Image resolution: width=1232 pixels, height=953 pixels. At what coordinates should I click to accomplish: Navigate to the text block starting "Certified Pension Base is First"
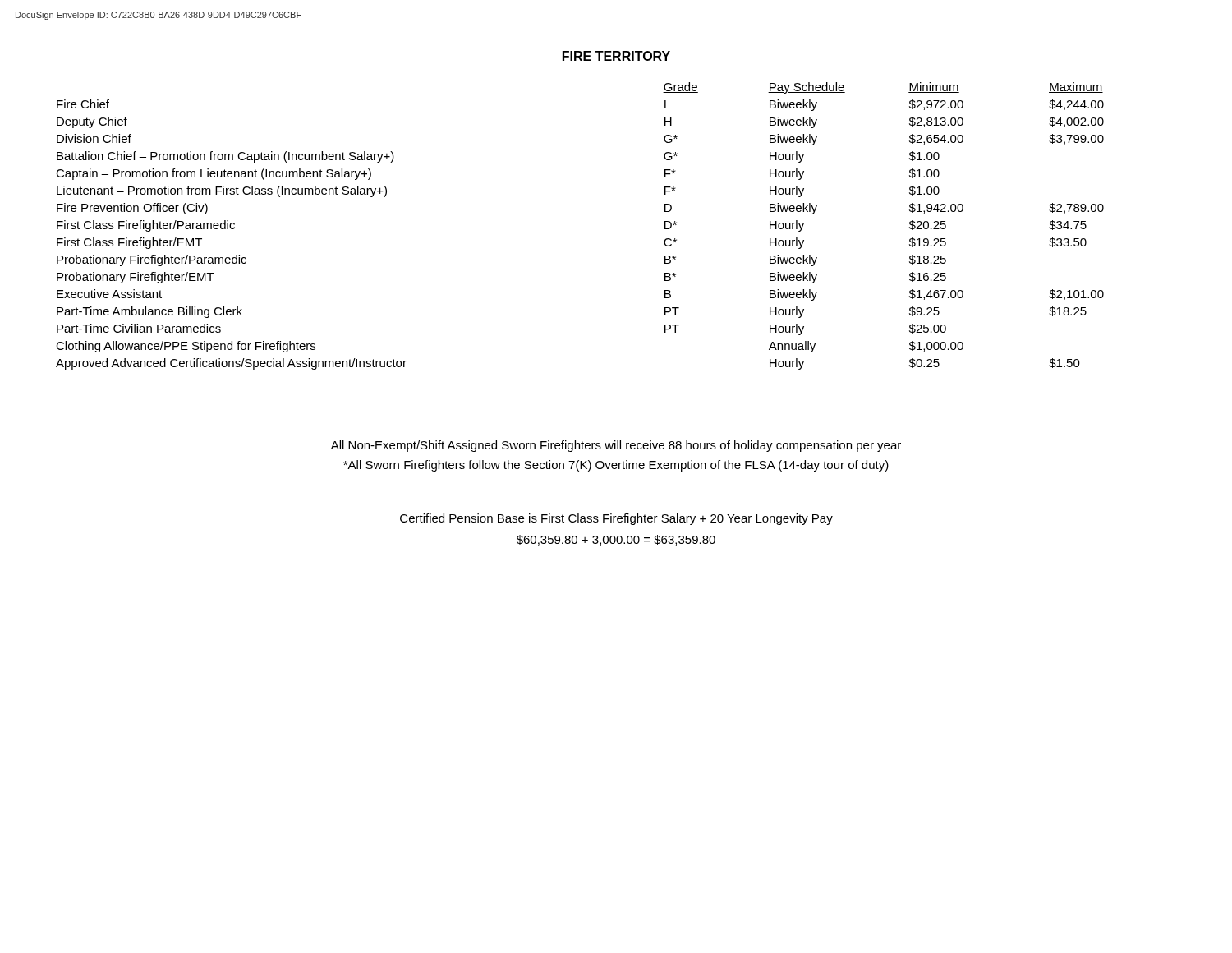click(x=616, y=528)
